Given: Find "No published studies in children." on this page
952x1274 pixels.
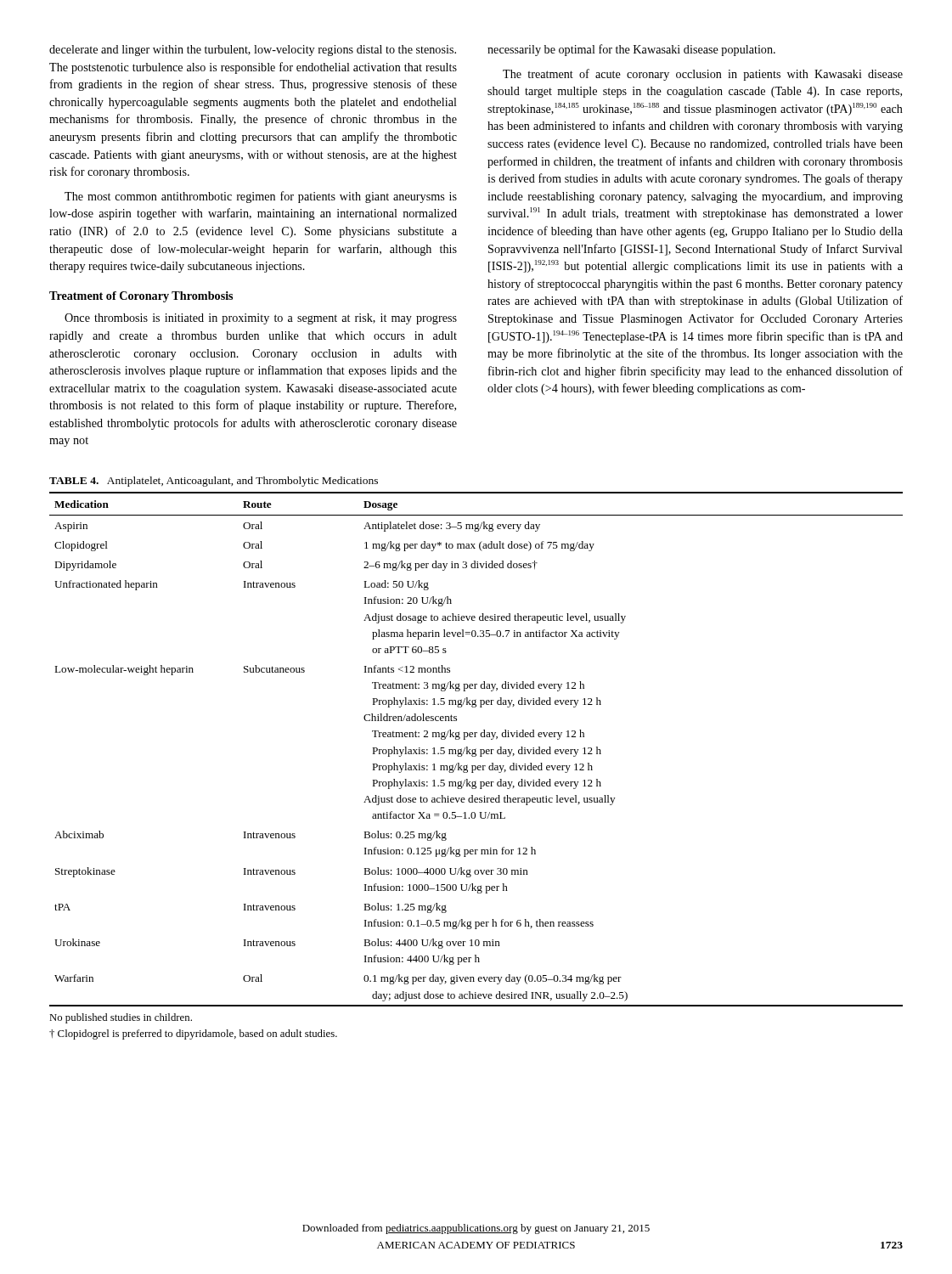Looking at the screenshot, I should click(x=121, y=1018).
